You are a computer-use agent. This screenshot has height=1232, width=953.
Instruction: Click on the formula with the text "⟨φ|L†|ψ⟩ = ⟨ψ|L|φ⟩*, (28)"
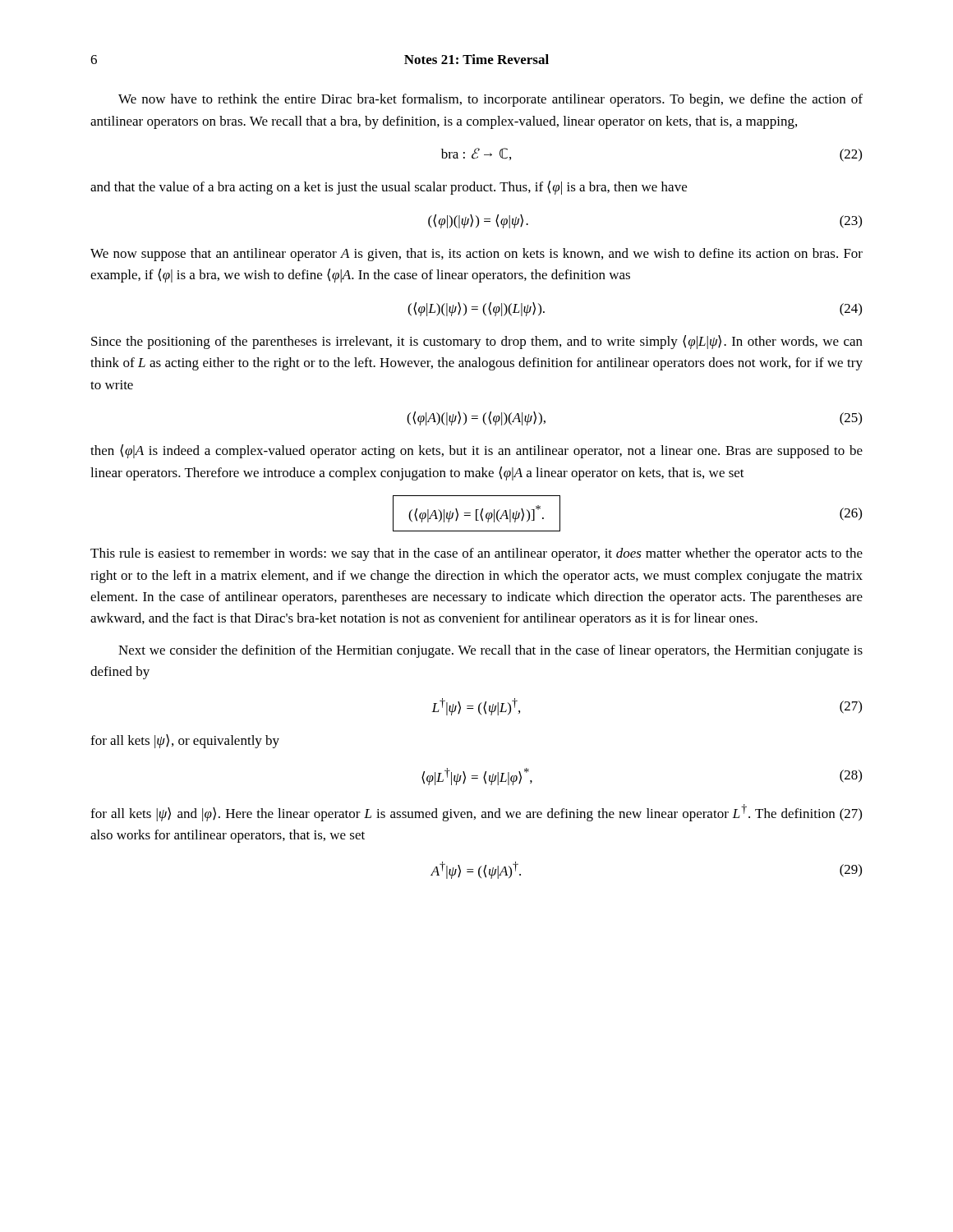click(476, 776)
